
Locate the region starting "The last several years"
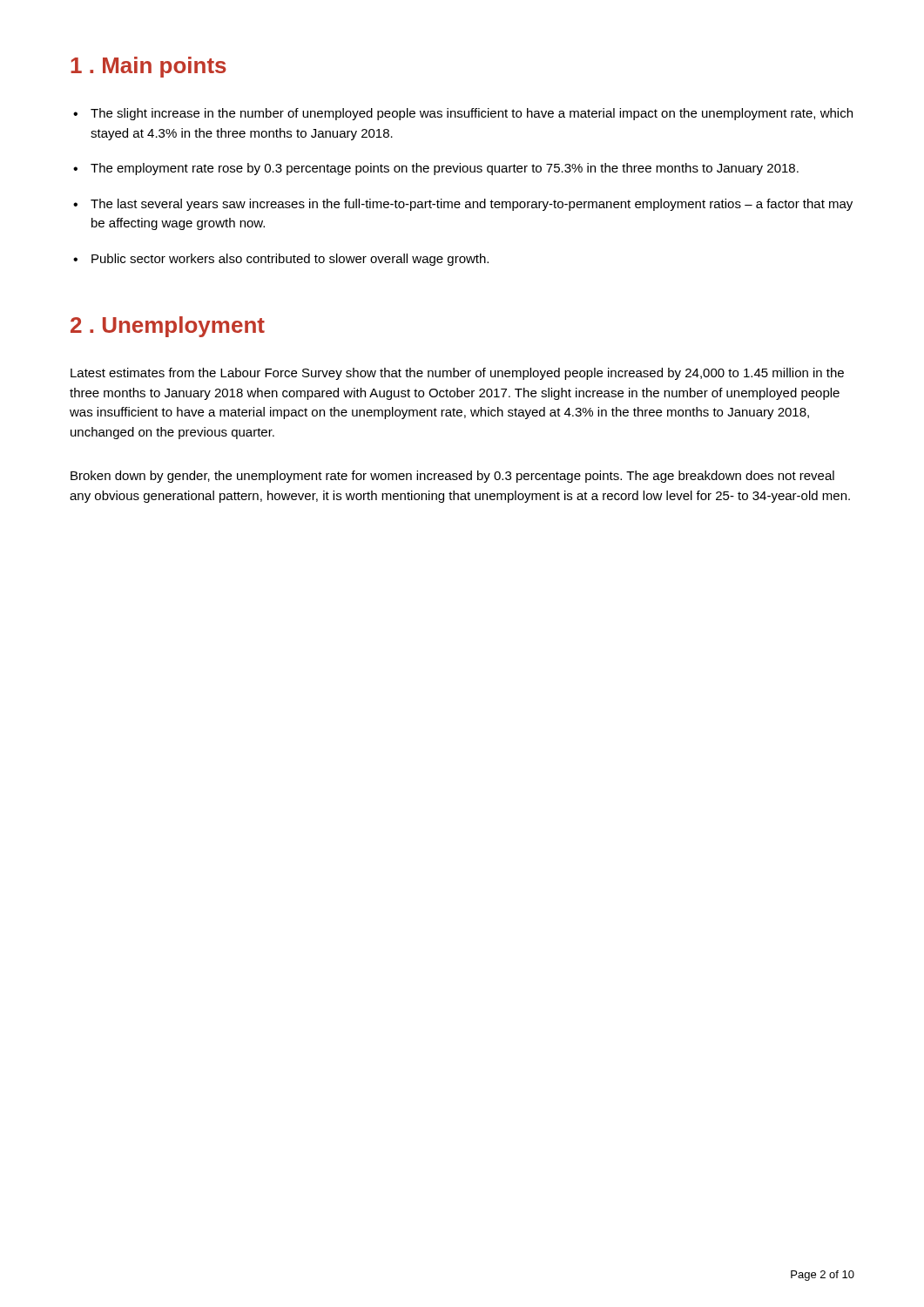coord(472,213)
